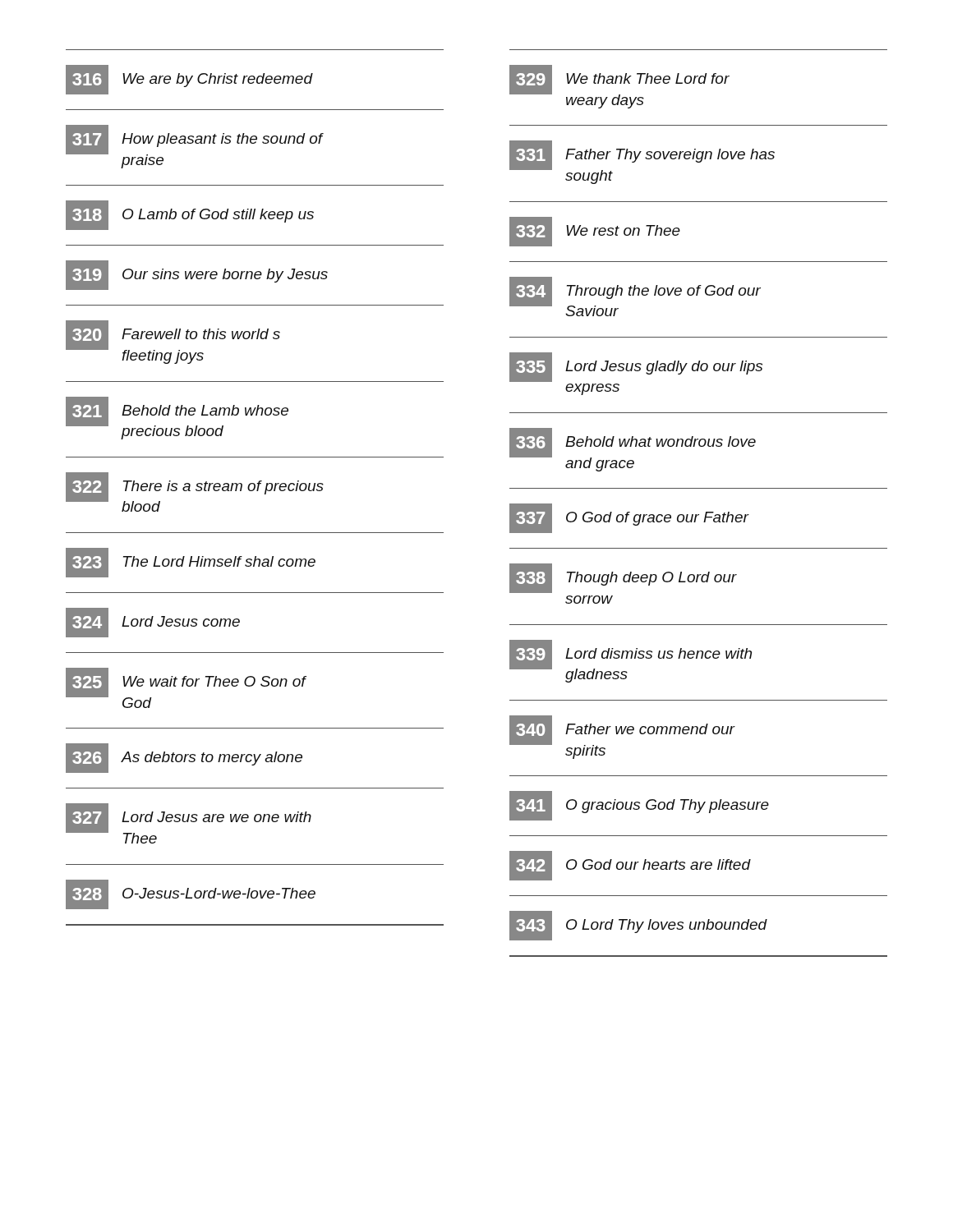Point to the block starting "343 O Lord Thy loves unbounded"

(x=638, y=926)
